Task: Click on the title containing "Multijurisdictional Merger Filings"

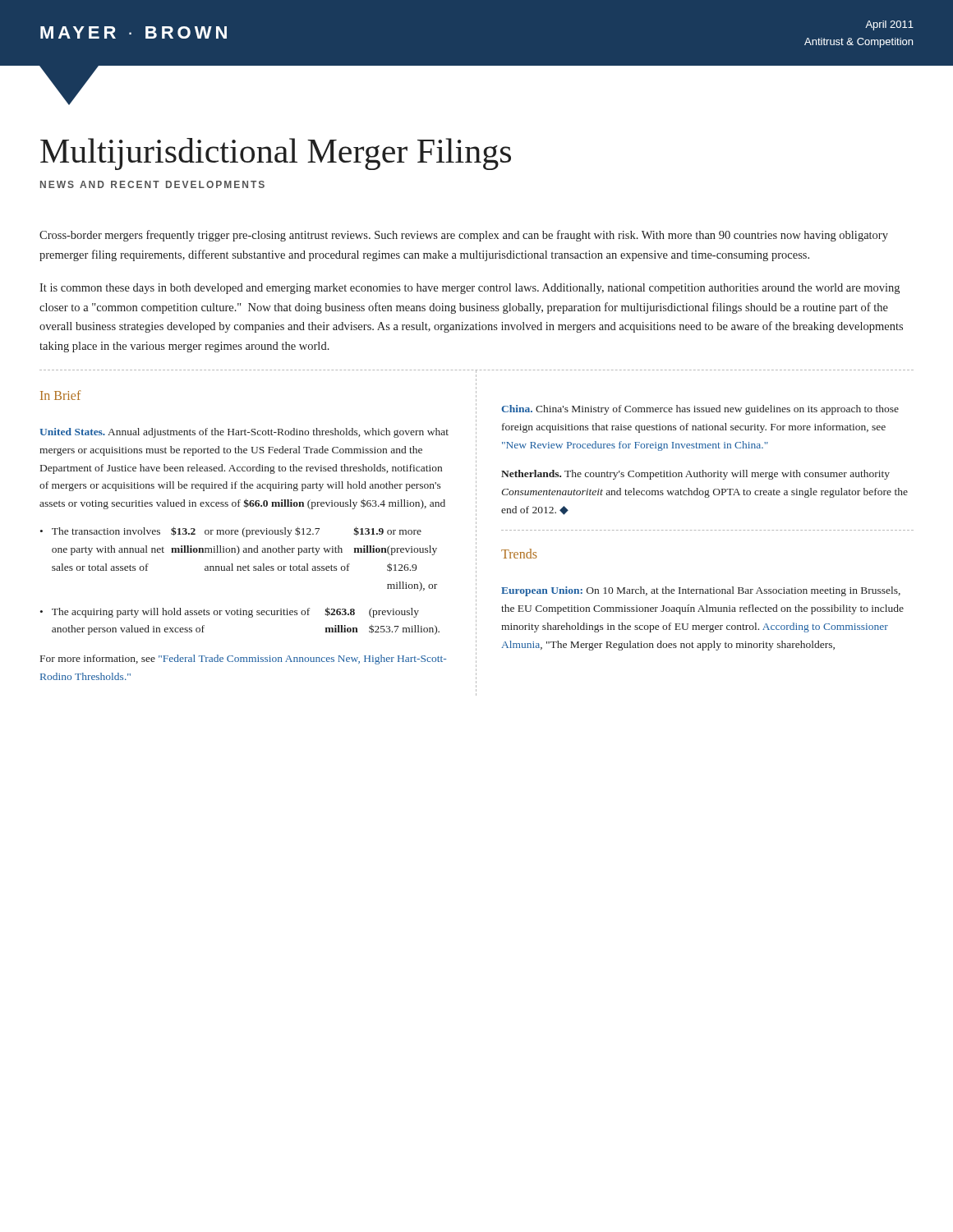Action: (x=476, y=151)
